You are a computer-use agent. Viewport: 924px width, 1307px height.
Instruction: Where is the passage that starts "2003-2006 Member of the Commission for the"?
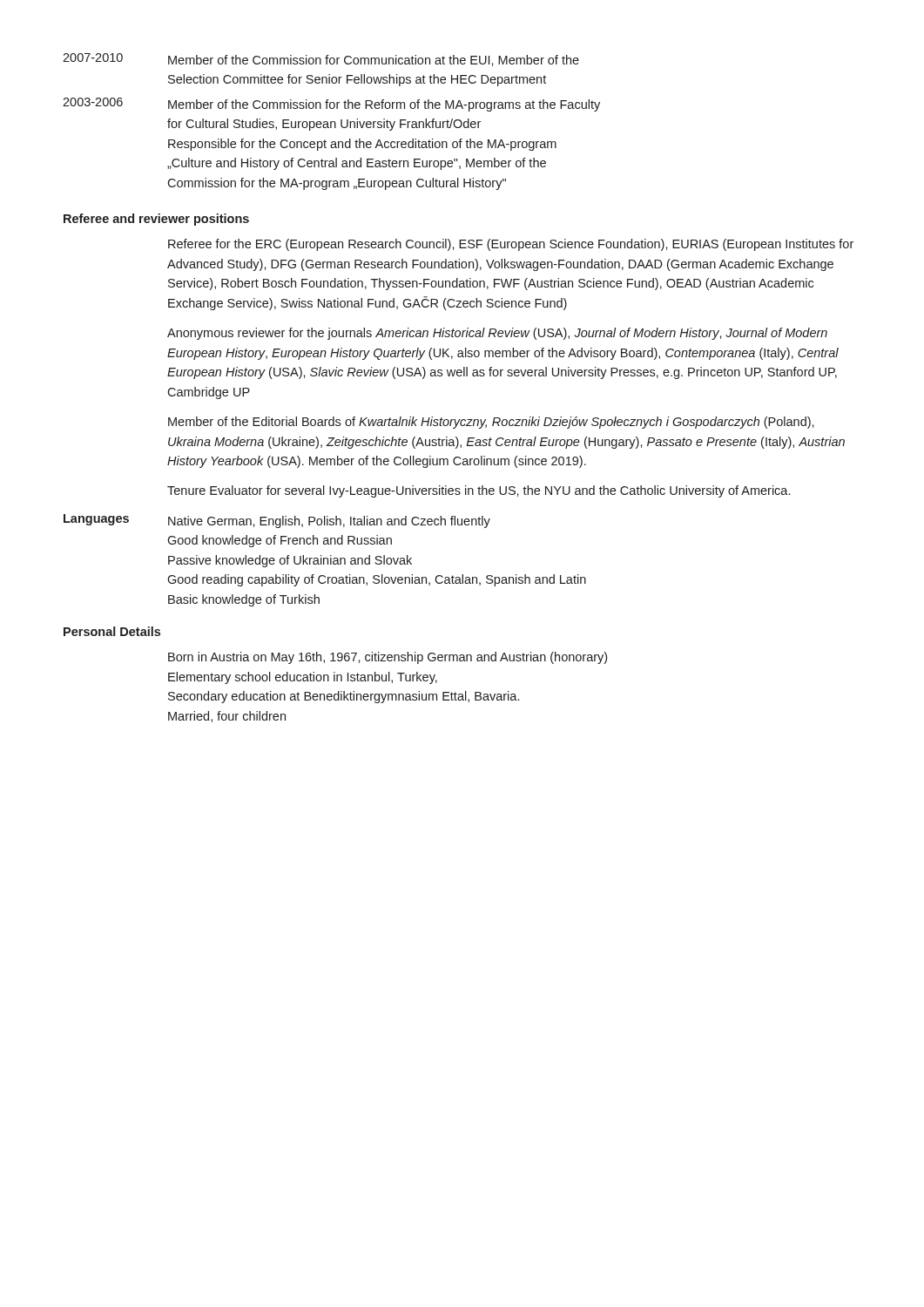tap(462, 144)
